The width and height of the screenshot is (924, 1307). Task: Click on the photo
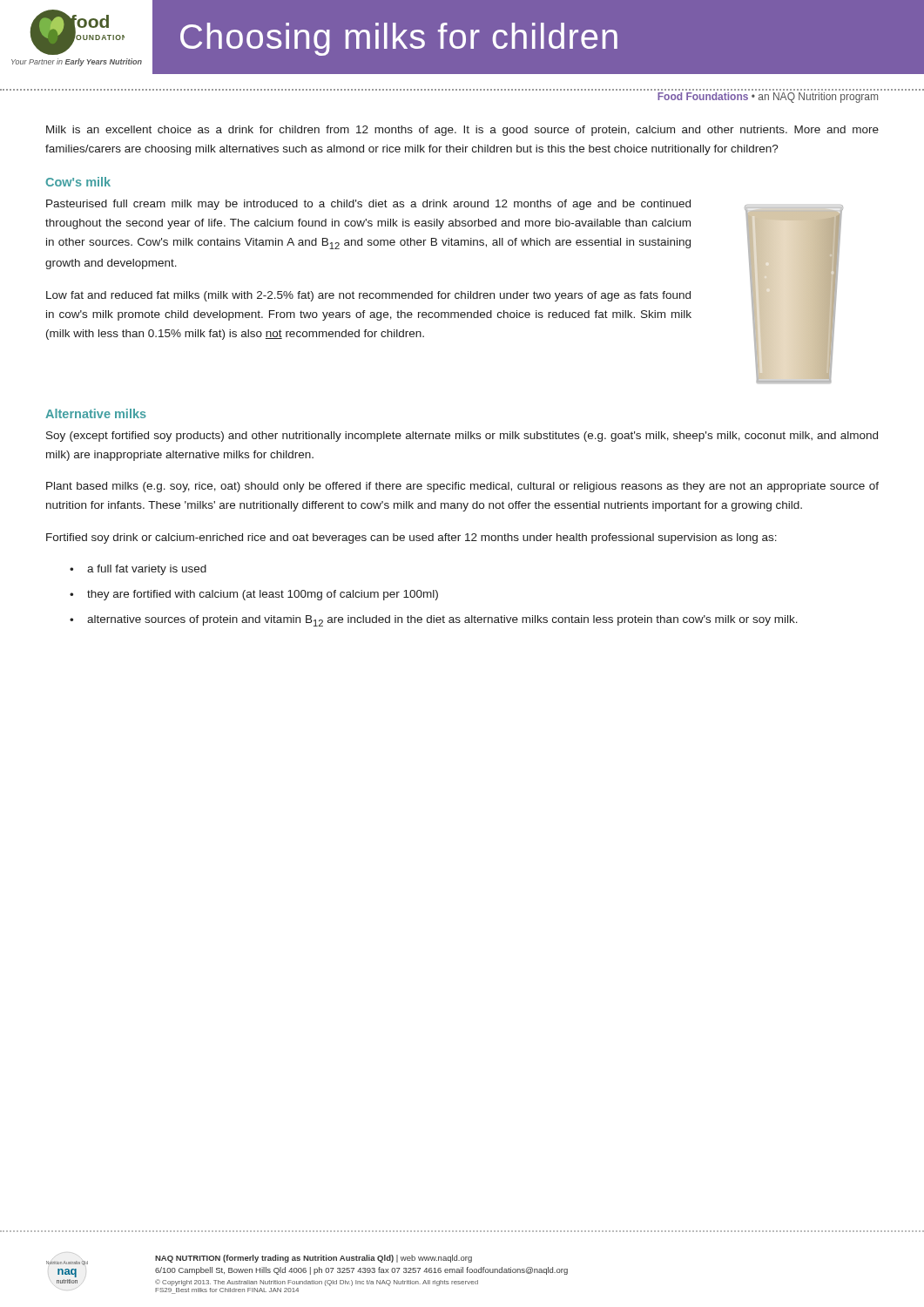(x=794, y=294)
